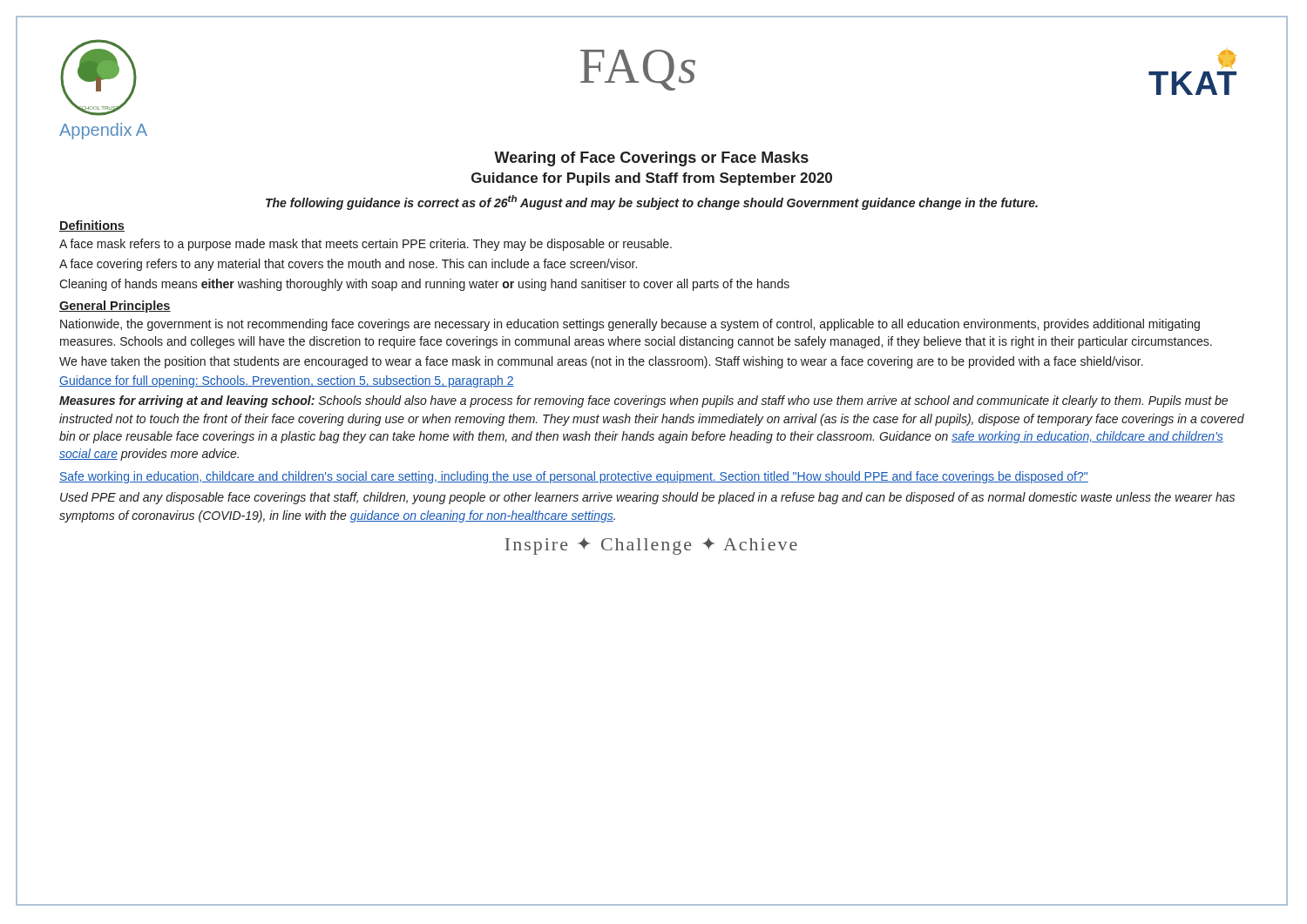
Task: Find the block on this page that starts "We have taken the position that students"
Action: pos(601,362)
